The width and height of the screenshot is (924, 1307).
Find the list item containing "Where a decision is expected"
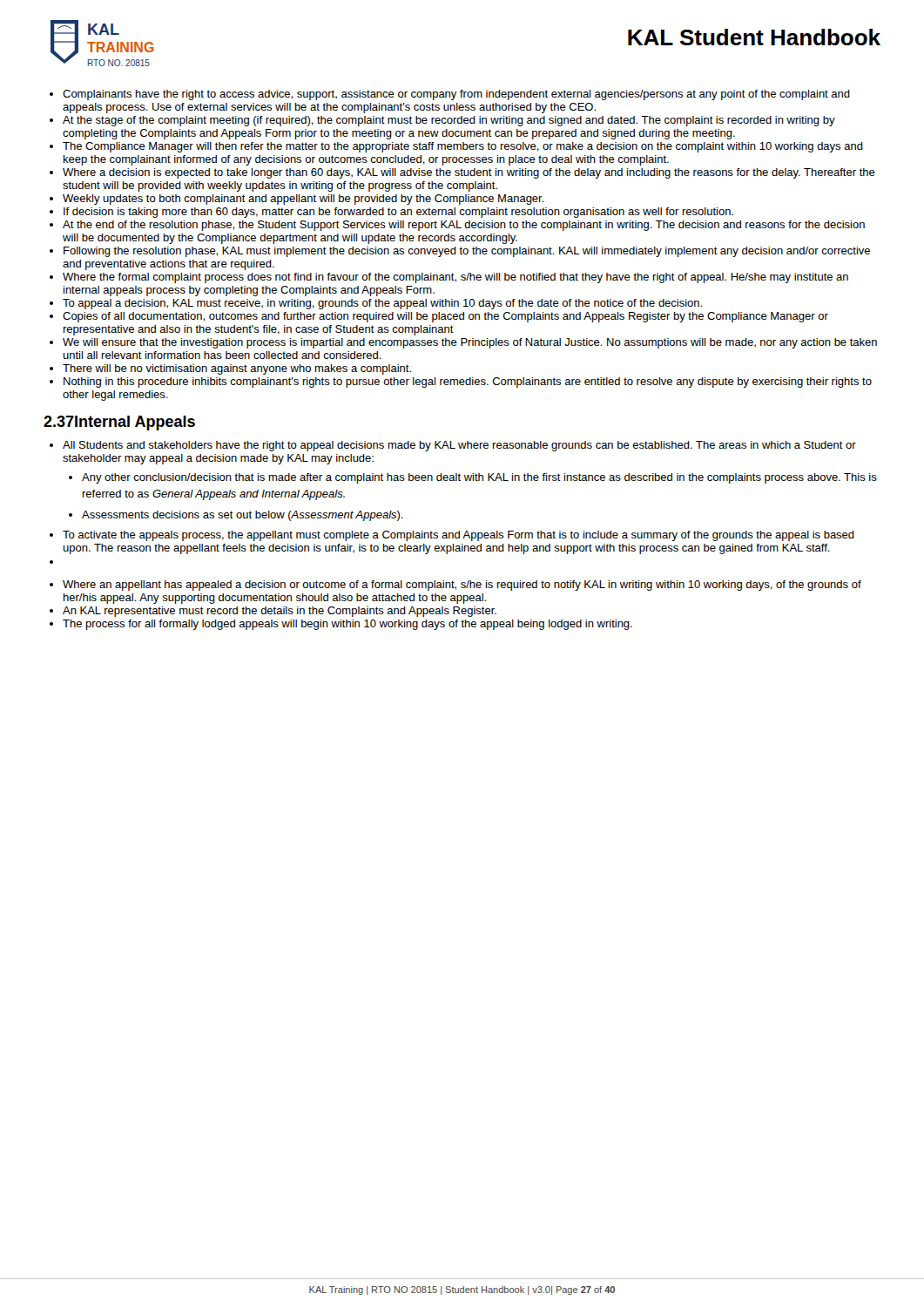(472, 179)
